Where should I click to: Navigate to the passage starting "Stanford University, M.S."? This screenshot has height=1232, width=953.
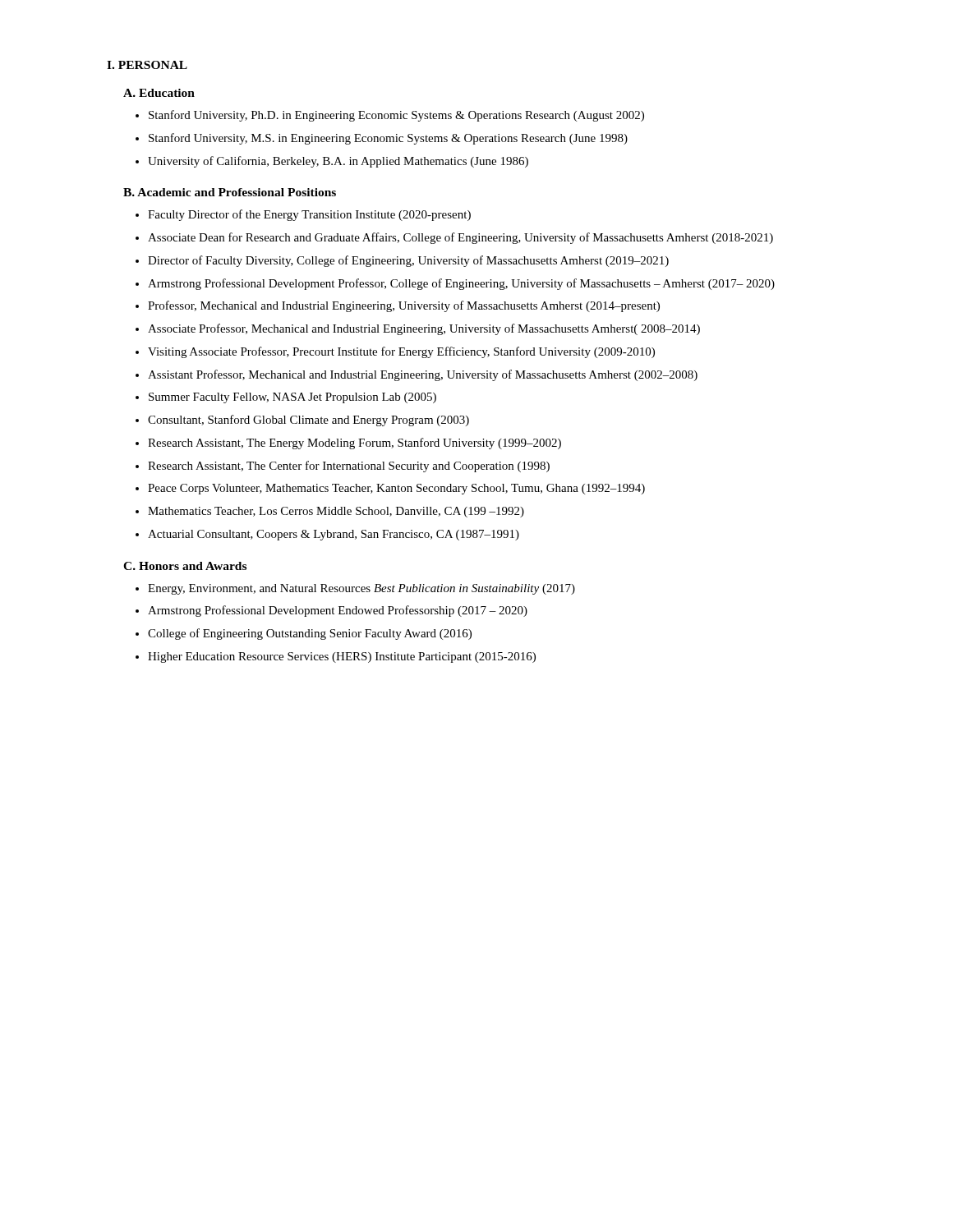[x=388, y=138]
